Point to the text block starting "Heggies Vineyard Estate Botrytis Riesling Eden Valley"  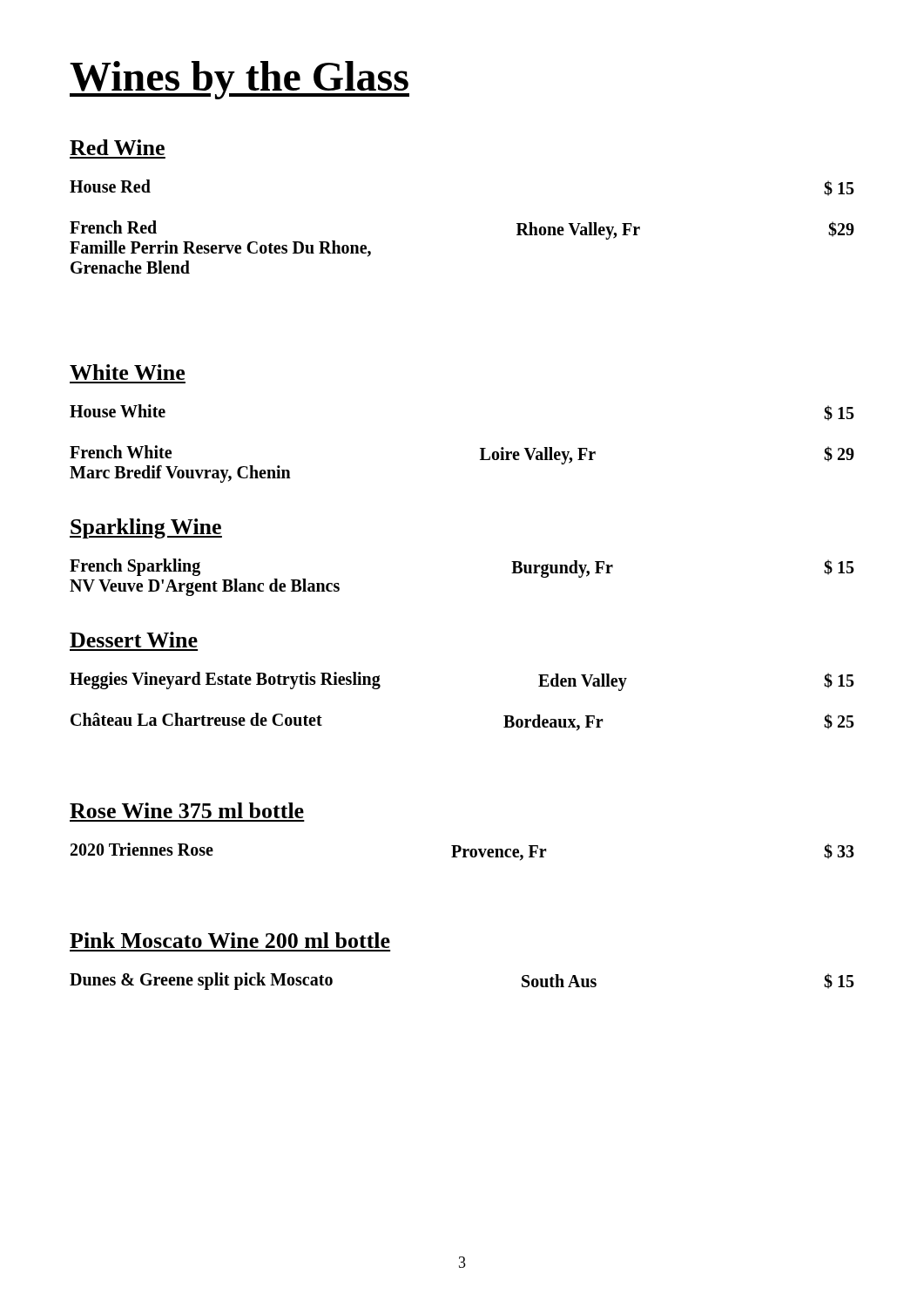235,681
